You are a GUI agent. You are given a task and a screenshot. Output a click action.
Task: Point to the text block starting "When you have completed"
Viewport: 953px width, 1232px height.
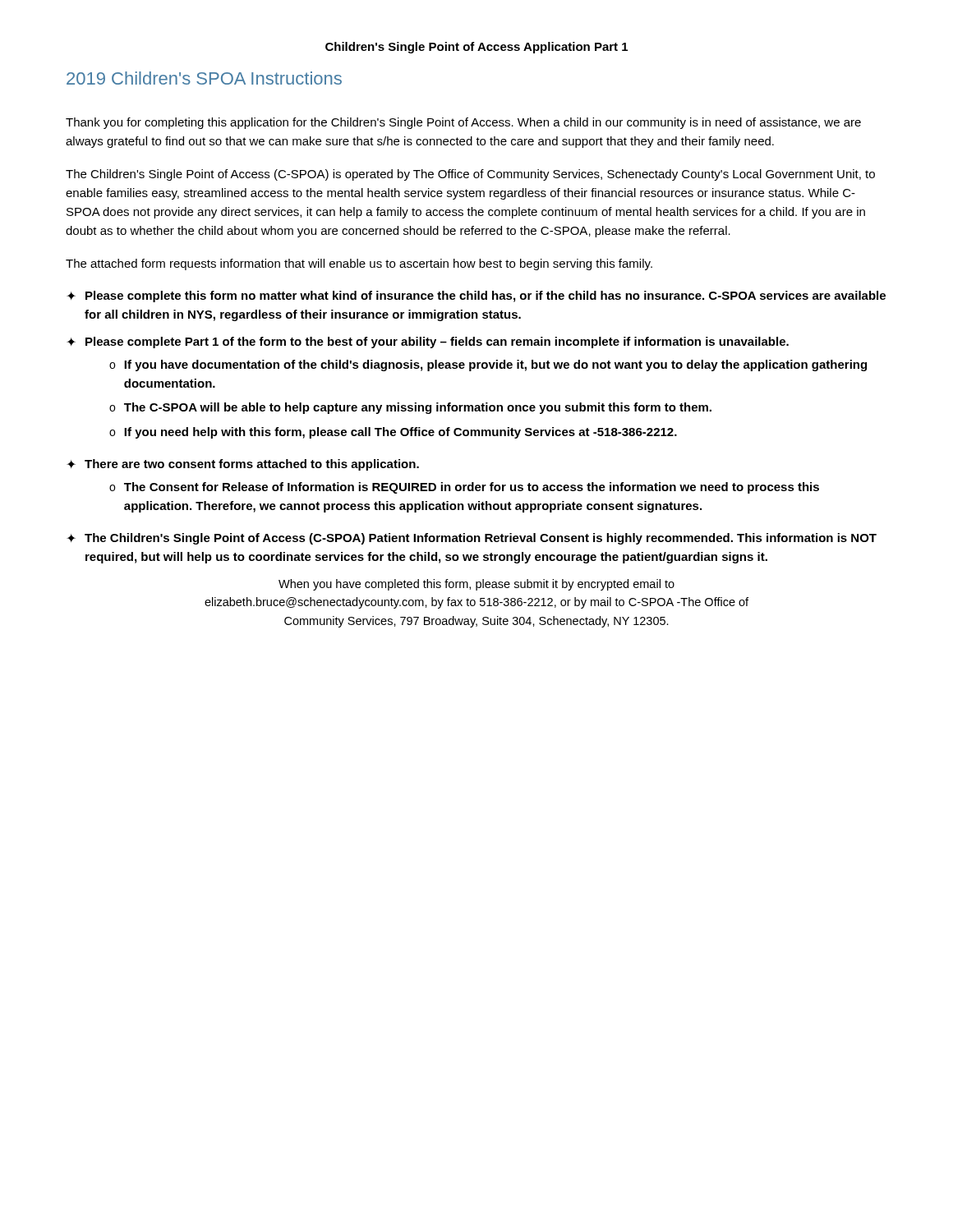(476, 602)
